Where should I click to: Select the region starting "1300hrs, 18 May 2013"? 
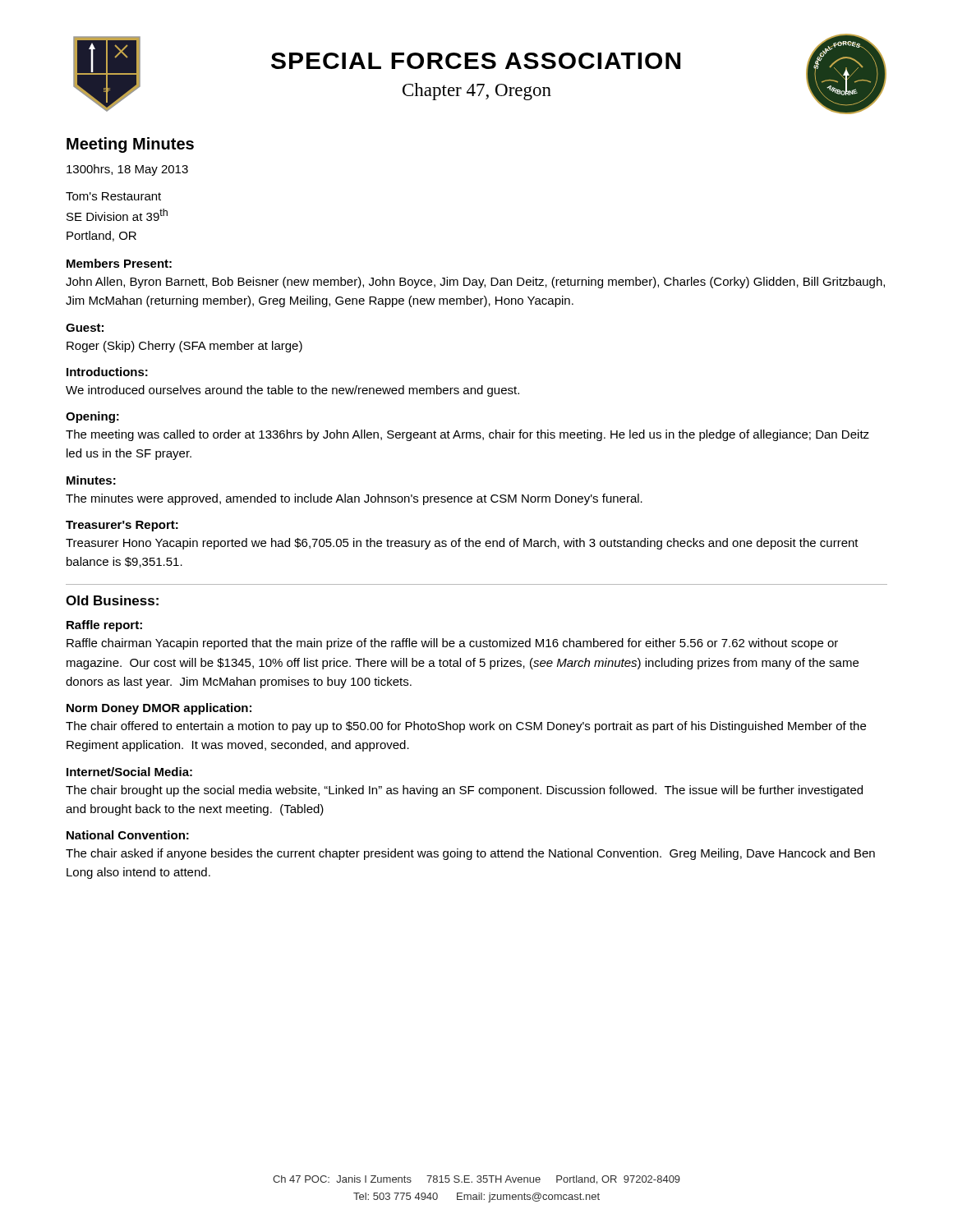click(127, 169)
